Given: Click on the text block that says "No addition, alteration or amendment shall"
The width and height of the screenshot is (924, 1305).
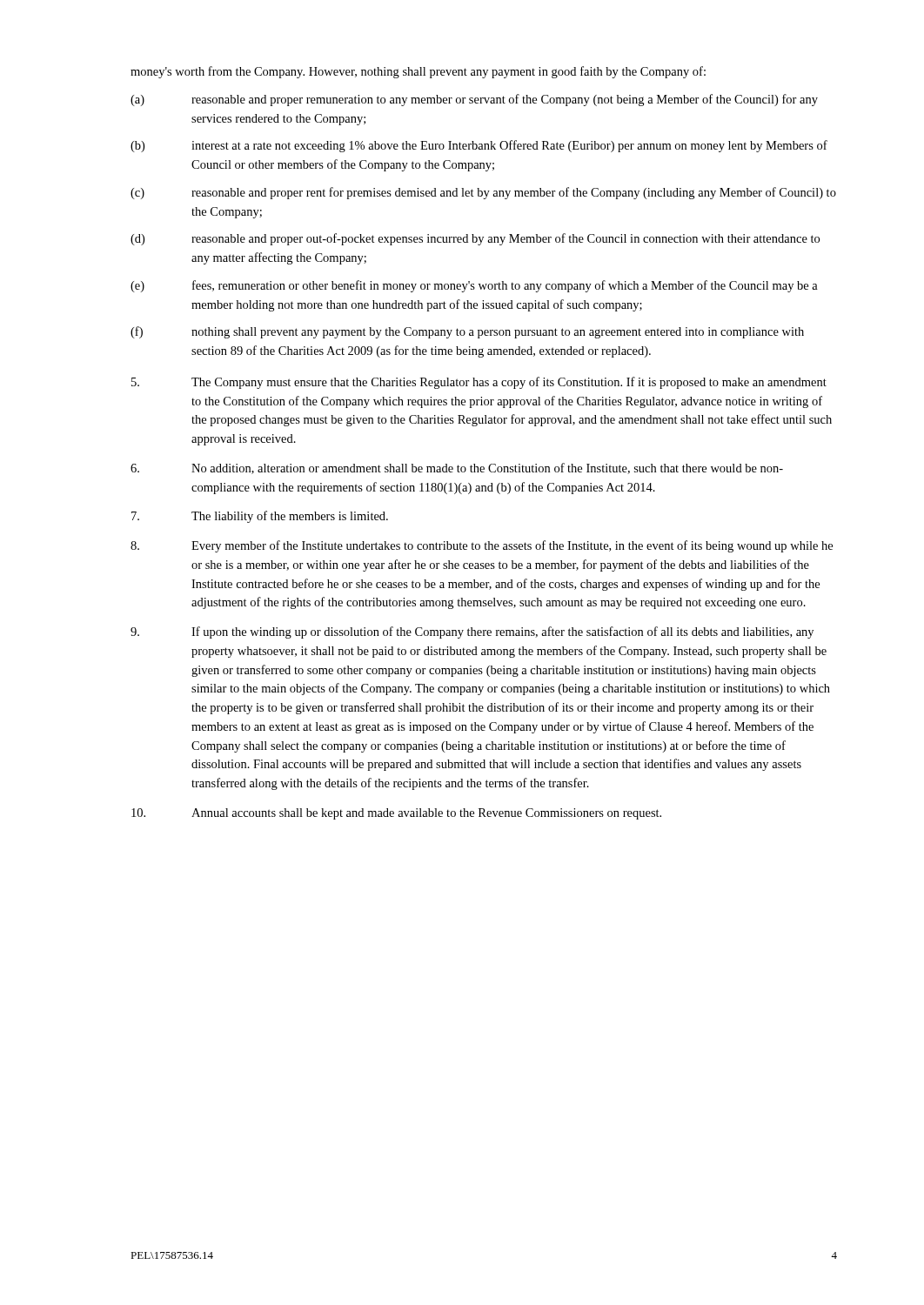Looking at the screenshot, I should (484, 478).
